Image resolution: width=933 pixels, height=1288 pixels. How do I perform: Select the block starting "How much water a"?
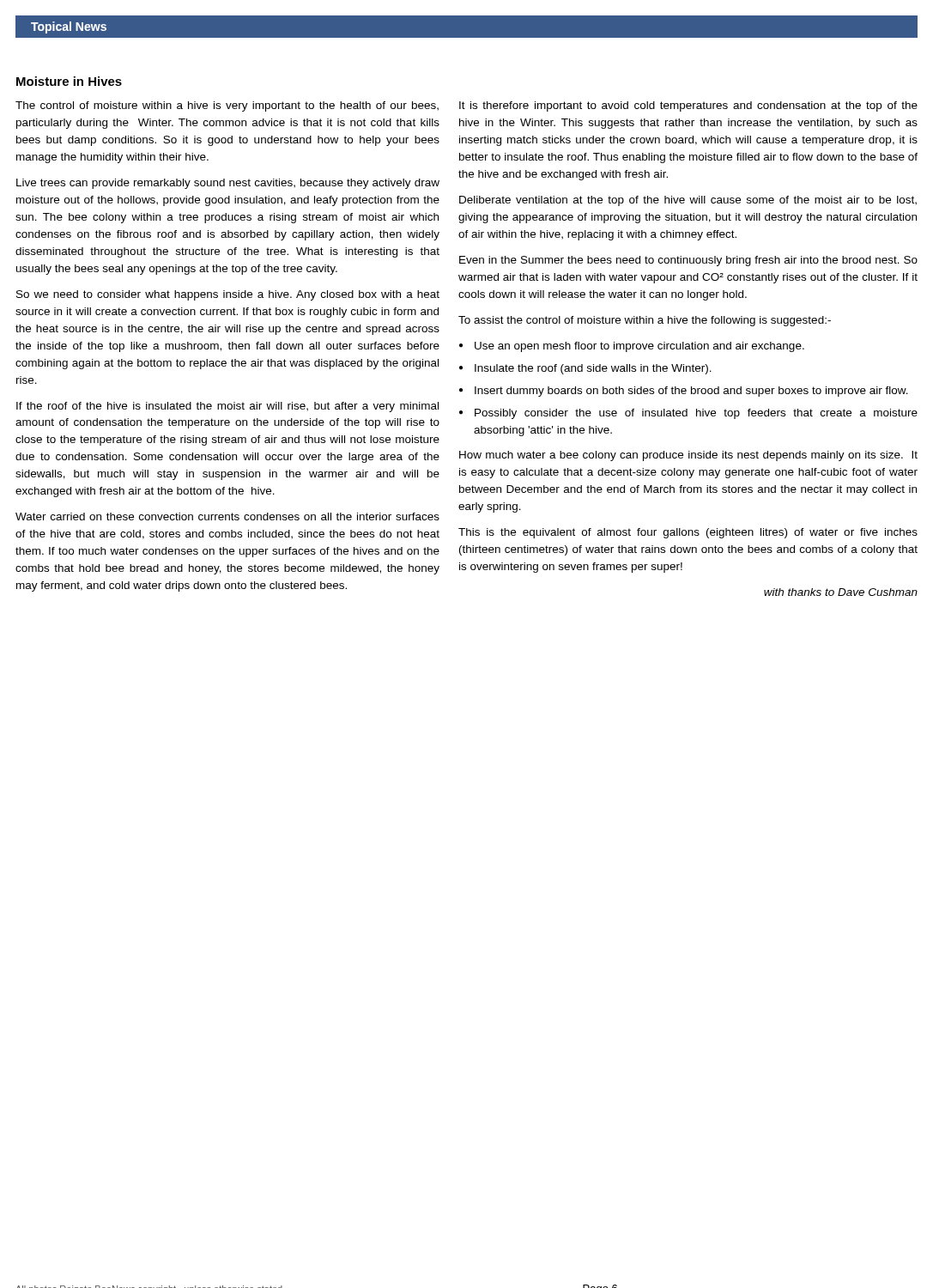click(x=688, y=481)
